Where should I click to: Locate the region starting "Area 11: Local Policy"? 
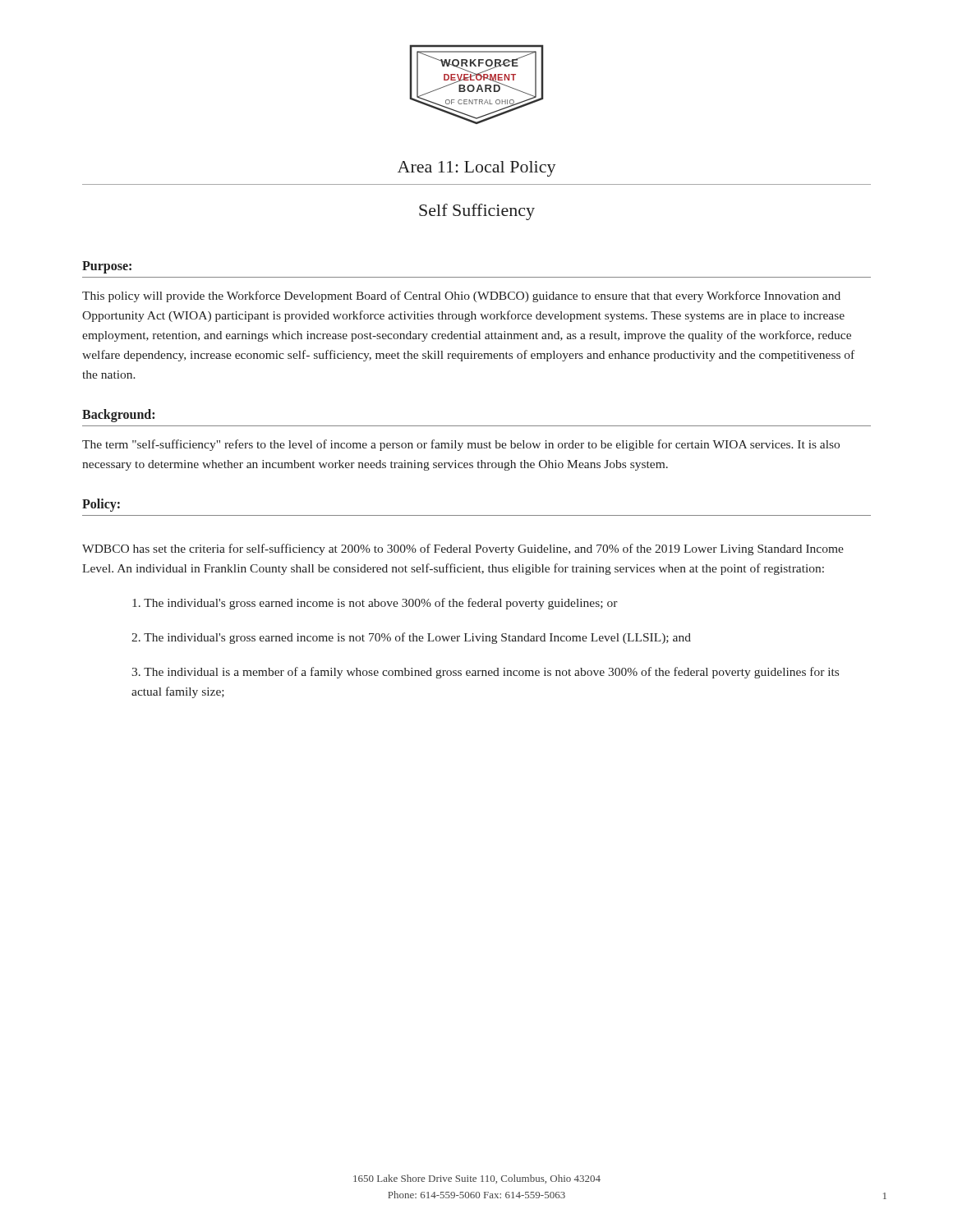click(476, 166)
